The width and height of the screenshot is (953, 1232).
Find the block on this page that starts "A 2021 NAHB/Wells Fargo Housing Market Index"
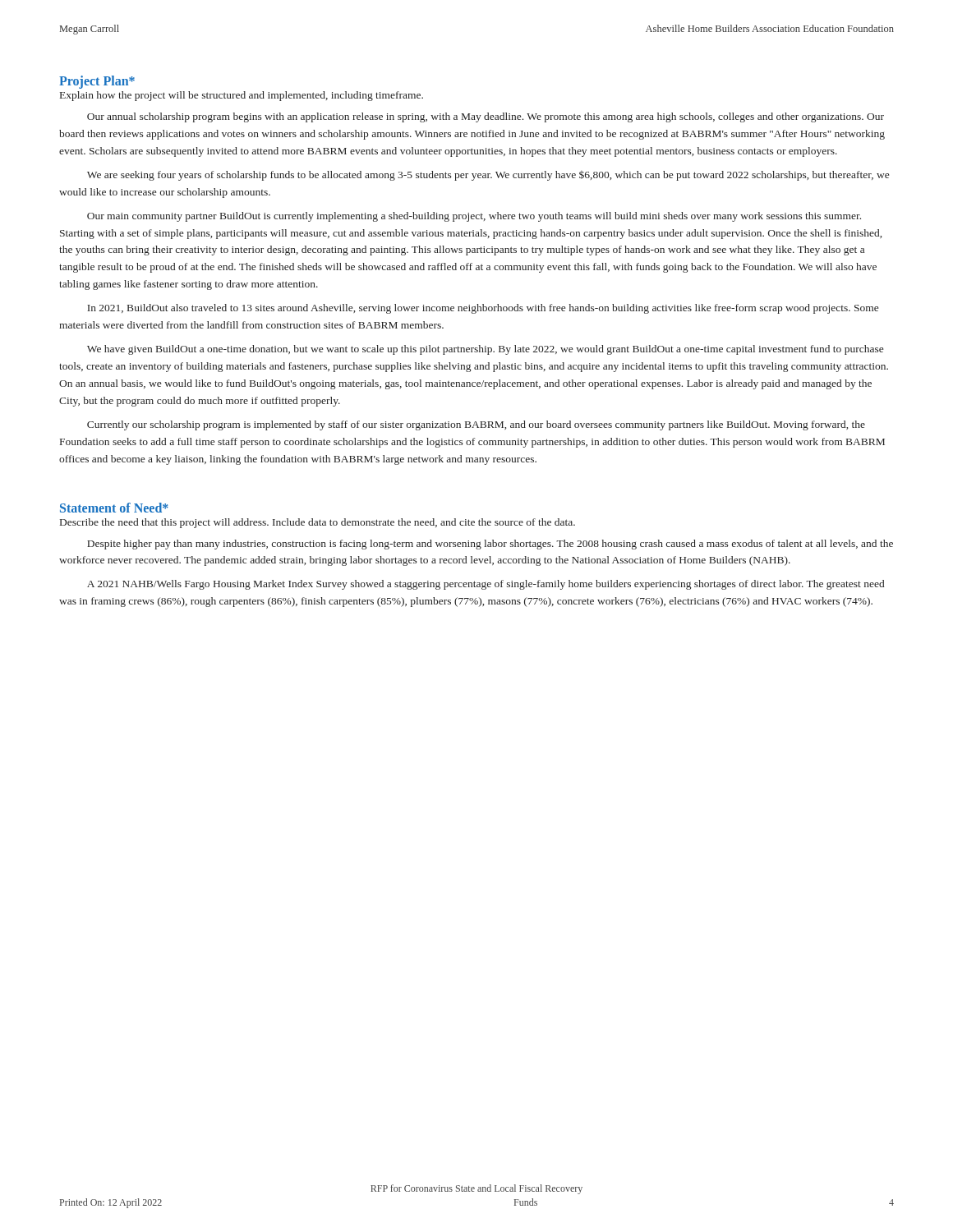(472, 592)
